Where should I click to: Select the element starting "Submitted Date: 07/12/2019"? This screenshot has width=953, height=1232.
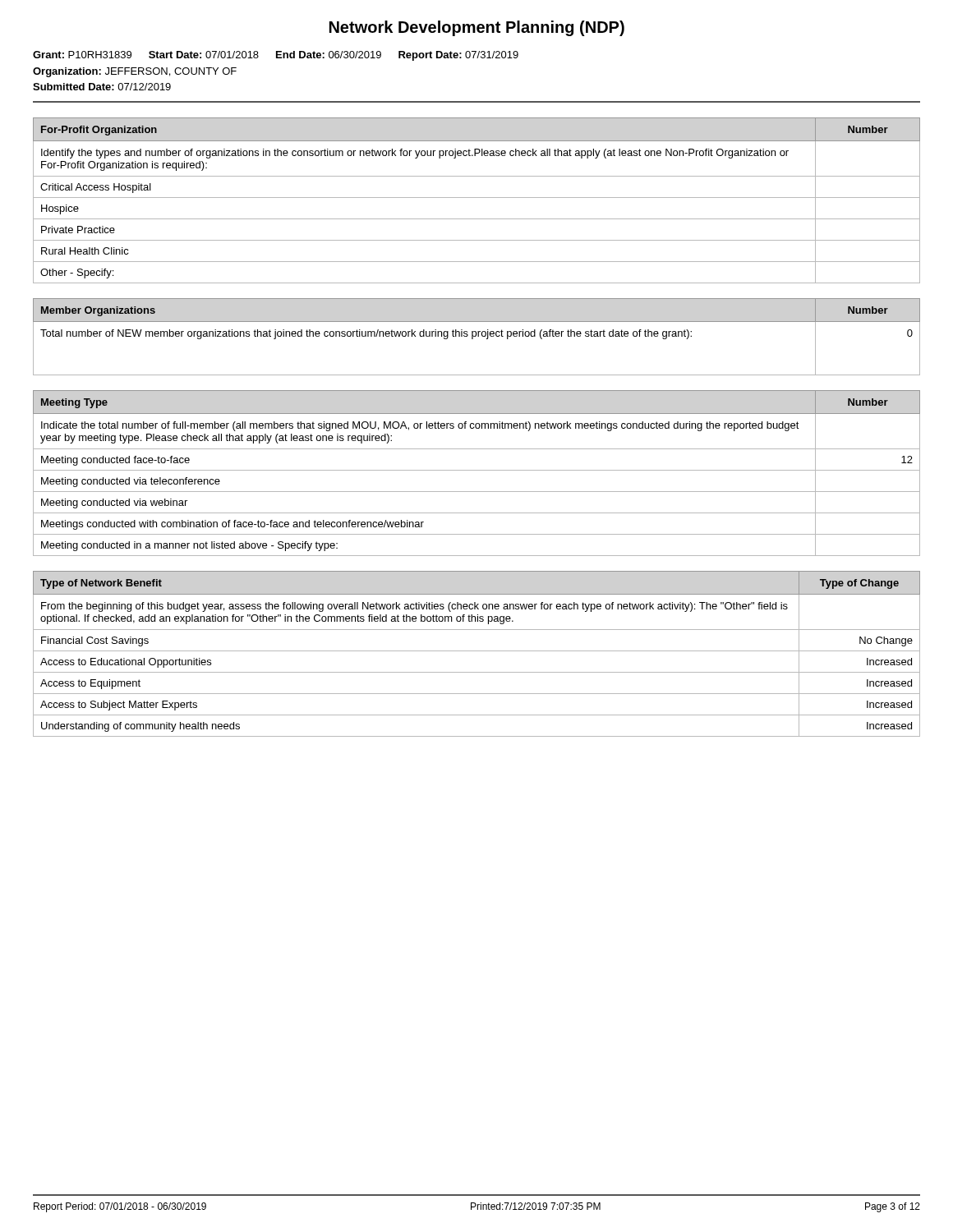click(x=102, y=87)
